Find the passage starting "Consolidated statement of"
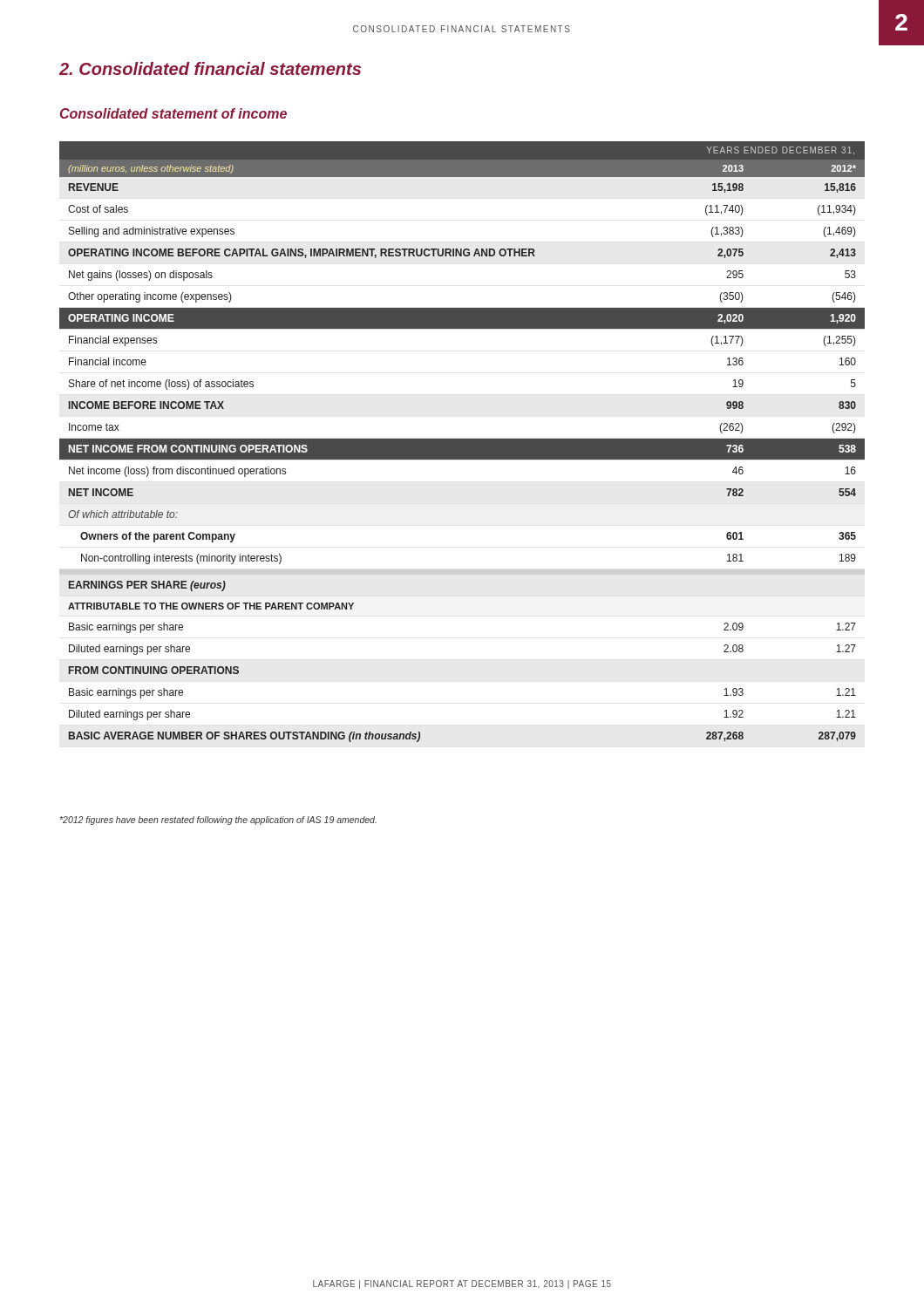The height and width of the screenshot is (1308, 924). (173, 114)
